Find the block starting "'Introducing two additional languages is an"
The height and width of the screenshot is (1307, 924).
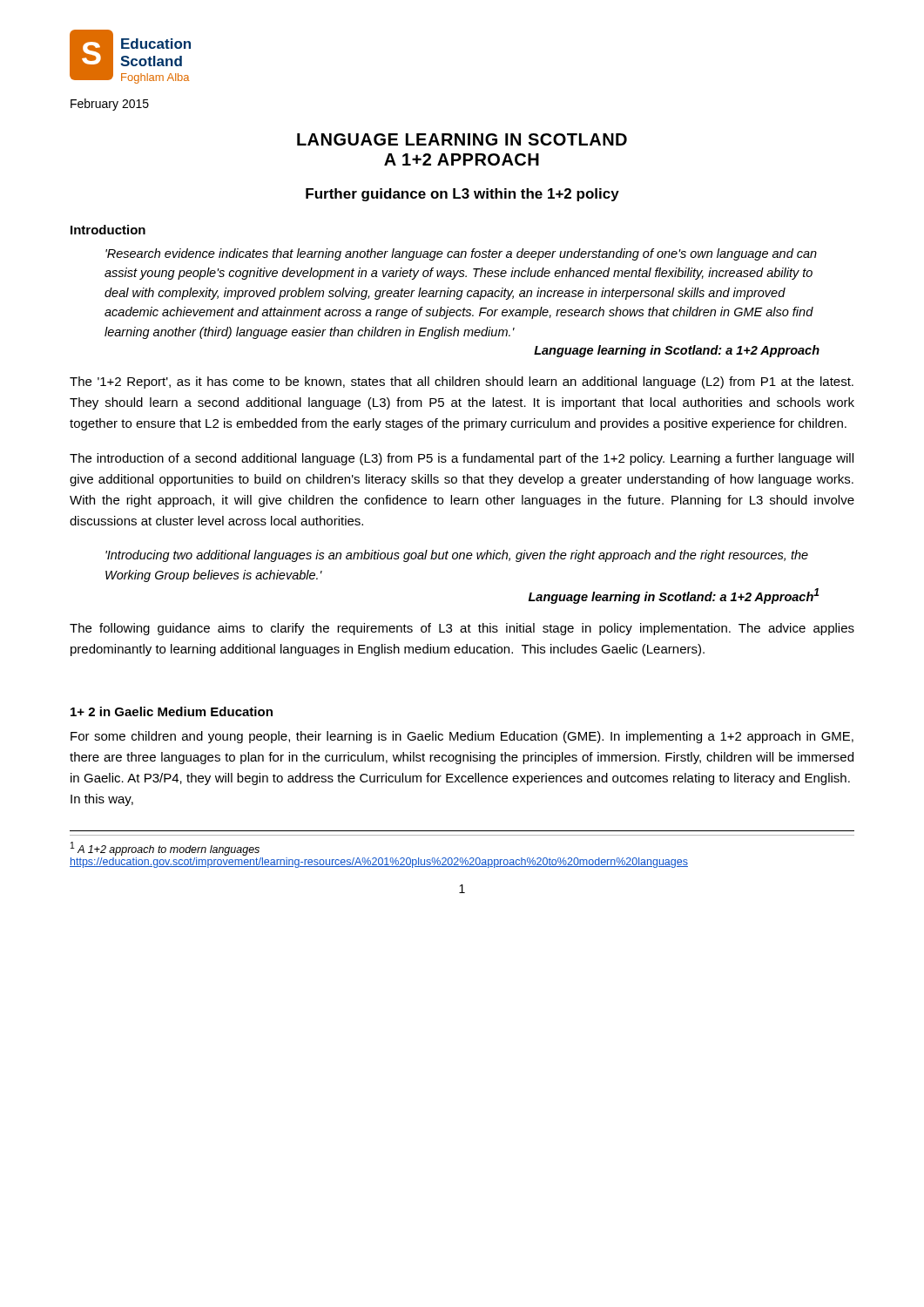457,556
